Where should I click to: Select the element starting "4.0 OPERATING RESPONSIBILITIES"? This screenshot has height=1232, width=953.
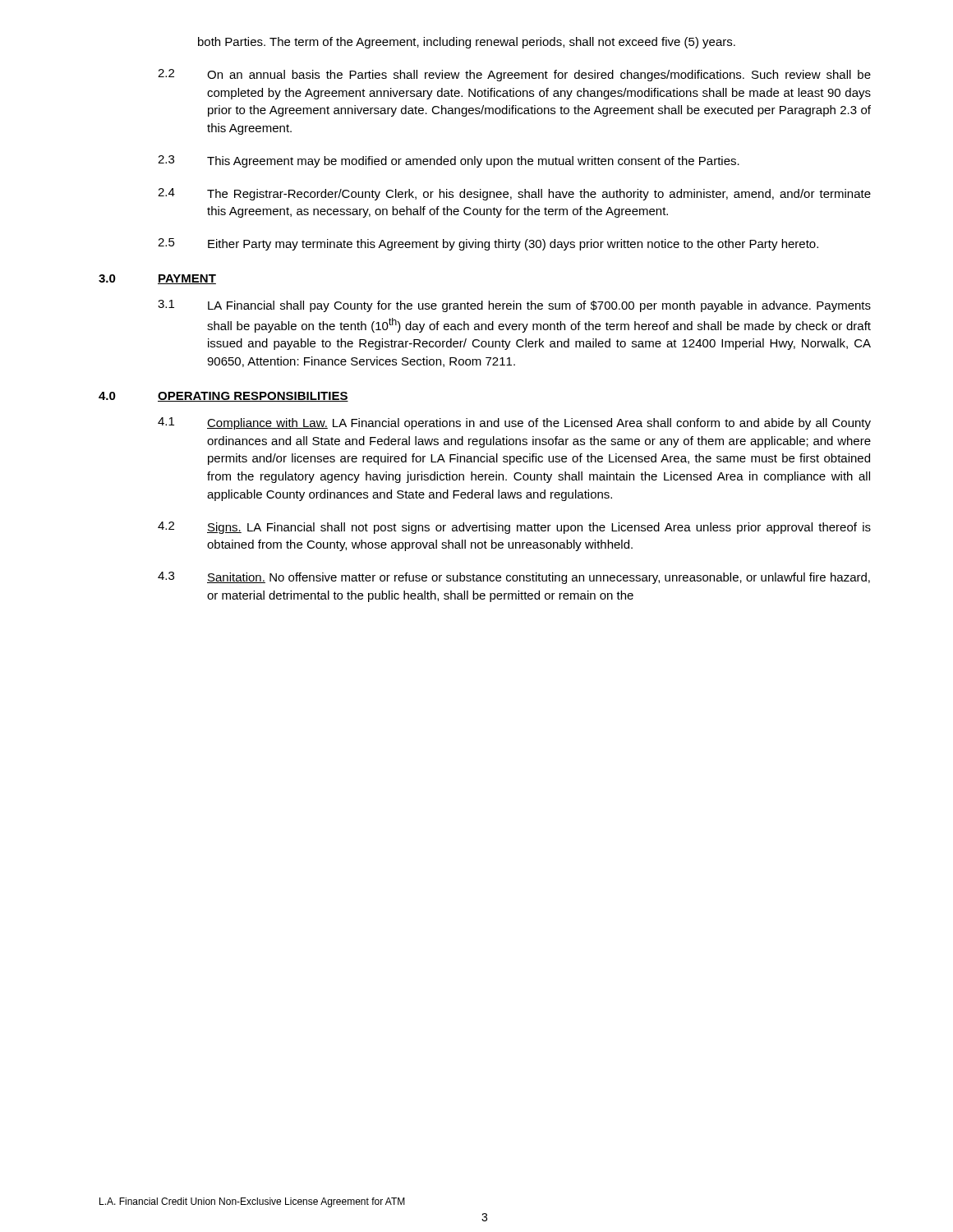click(x=223, y=395)
